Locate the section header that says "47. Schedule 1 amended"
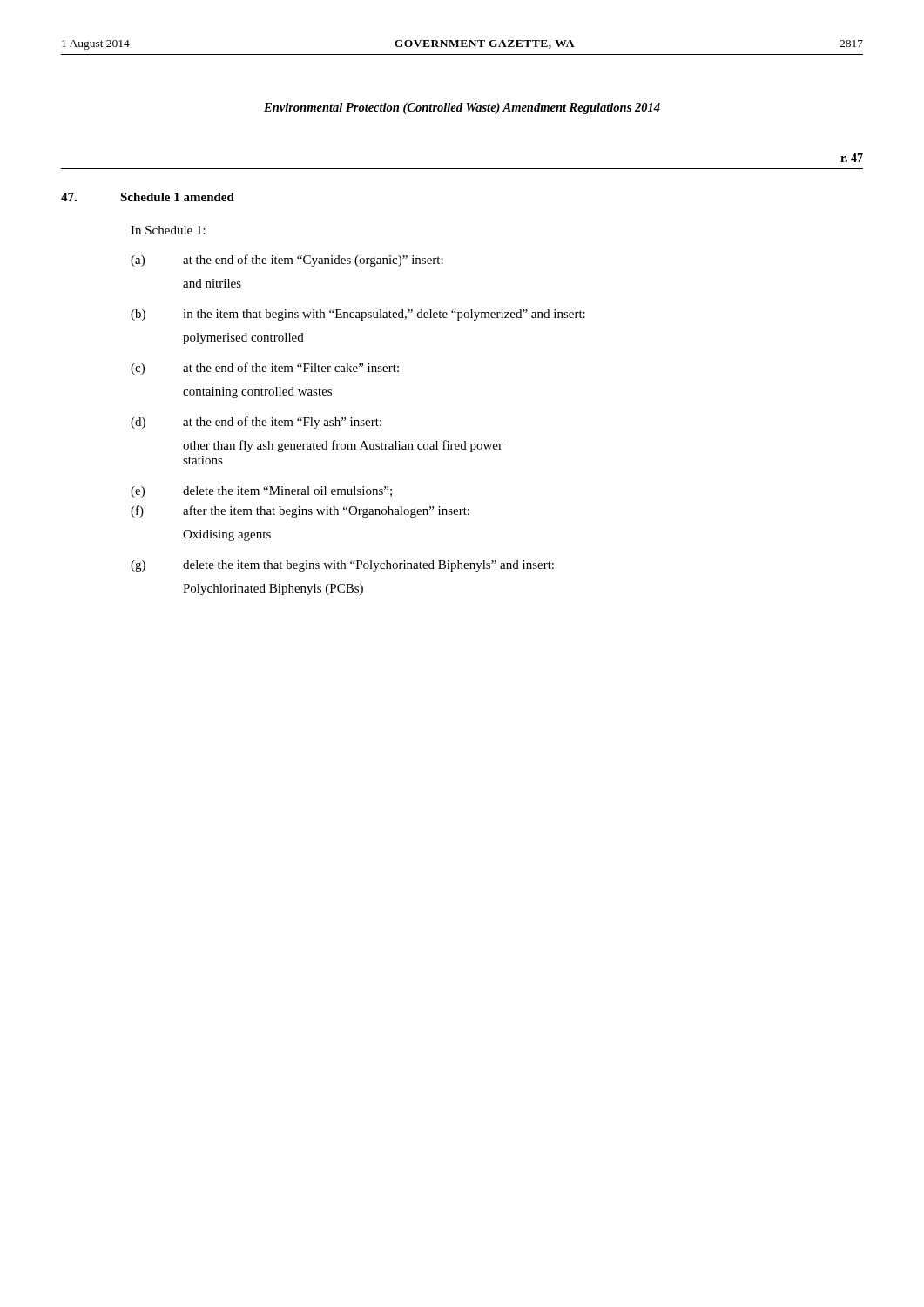This screenshot has width=924, height=1307. (148, 197)
